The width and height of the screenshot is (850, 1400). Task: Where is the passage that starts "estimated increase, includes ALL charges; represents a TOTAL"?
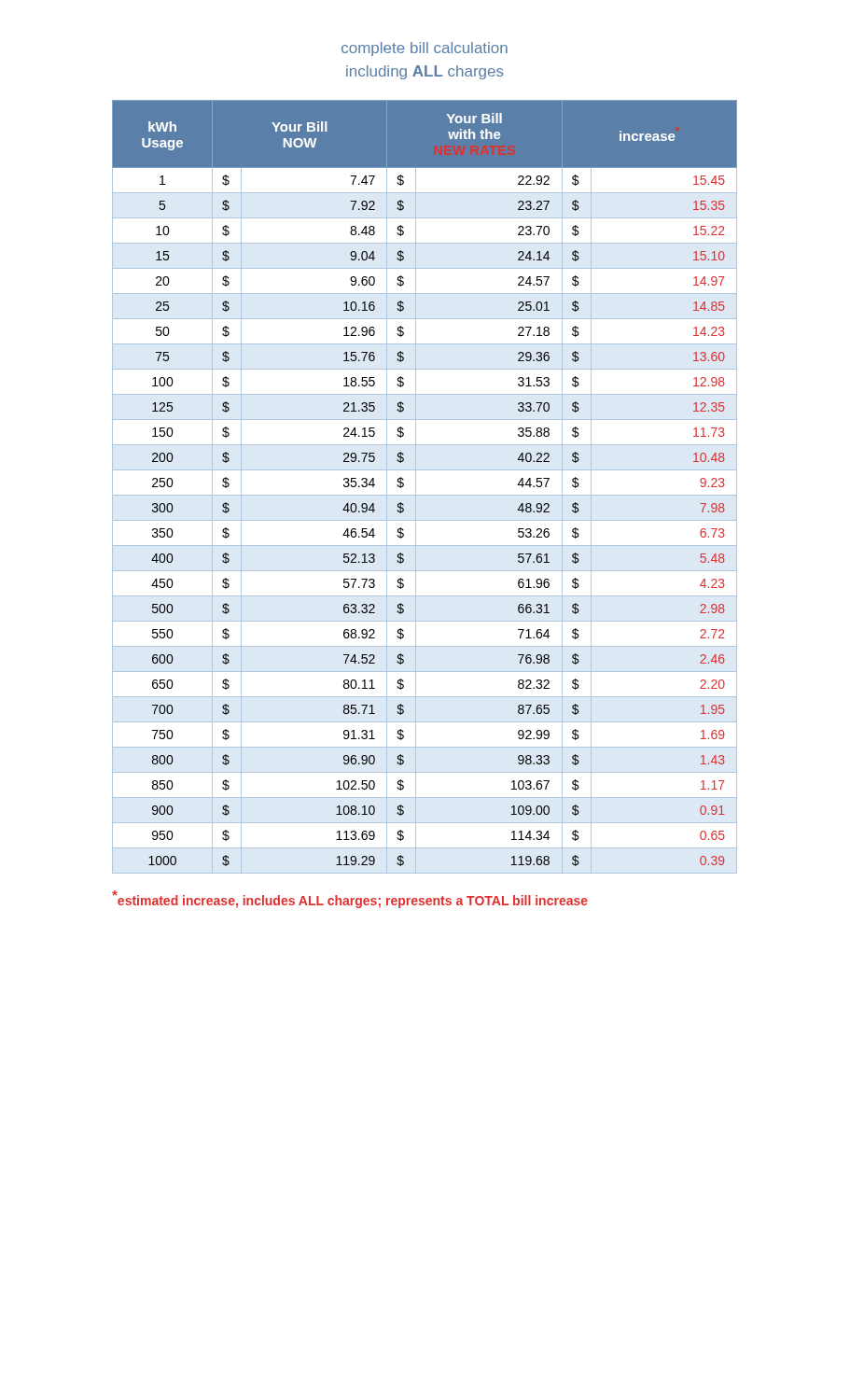[x=350, y=897]
